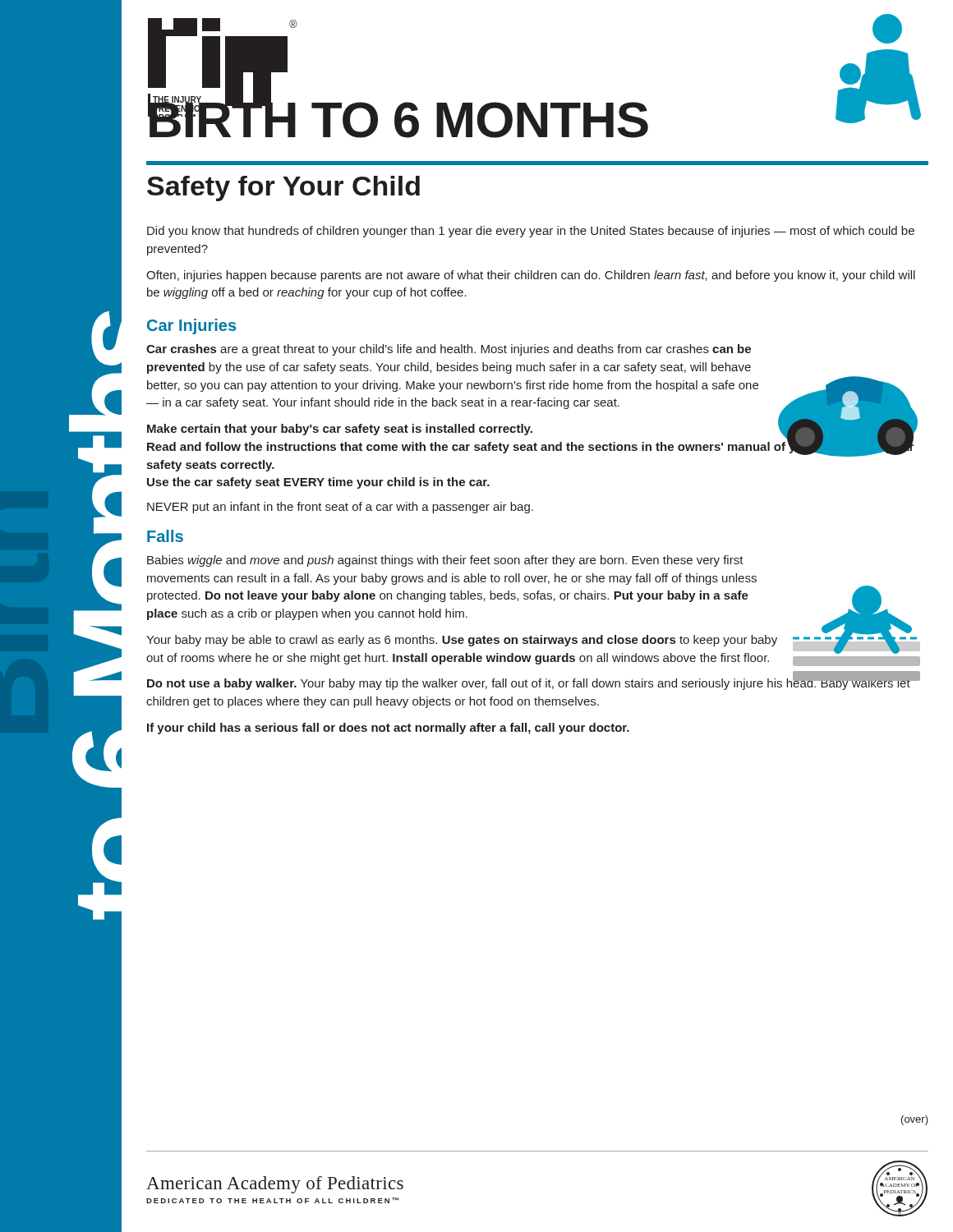Click on the block starting "Babies wiggle and move and push against things"
The image size is (953, 1232).
click(x=452, y=586)
